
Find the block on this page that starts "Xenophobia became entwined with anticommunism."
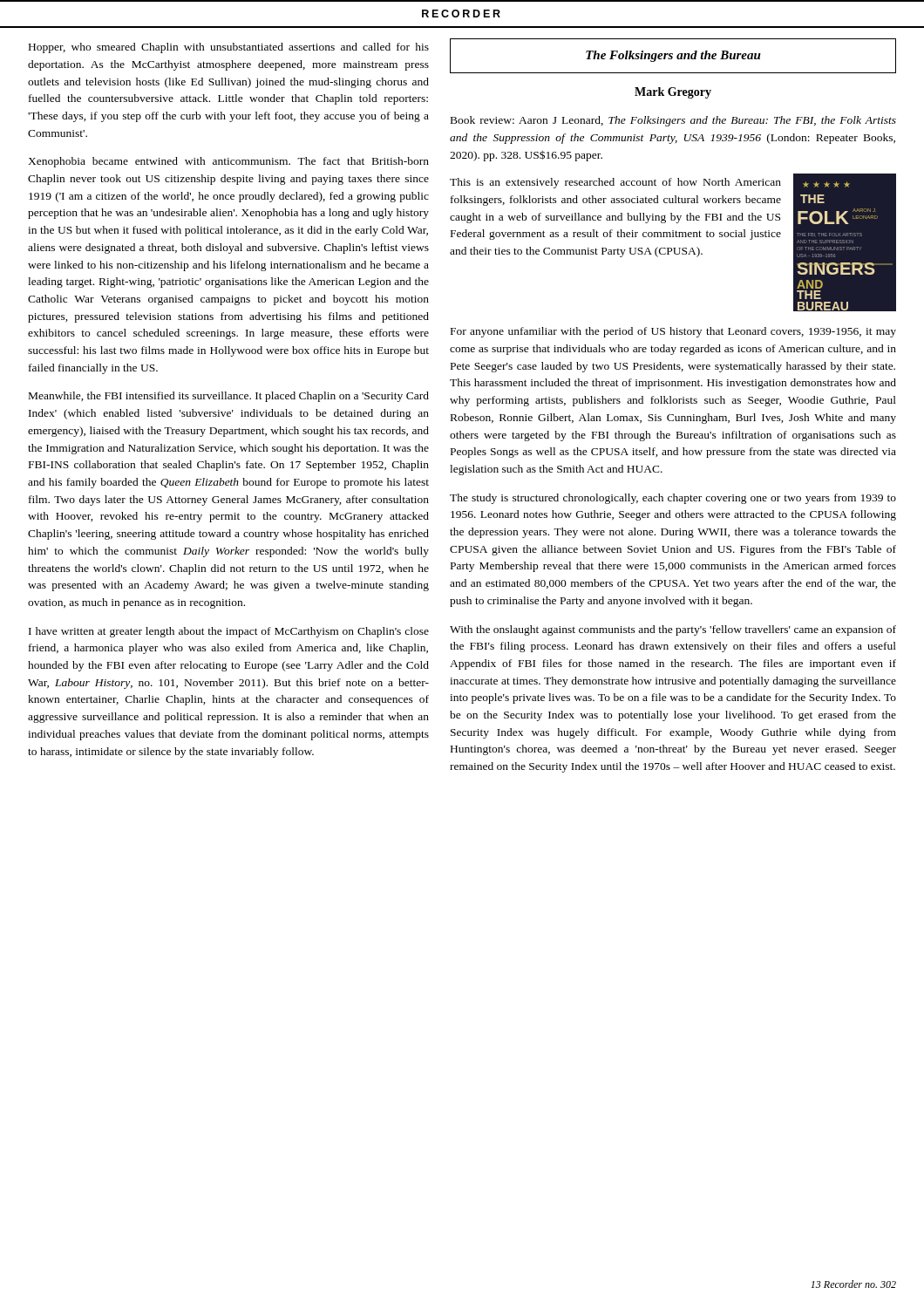pos(228,264)
